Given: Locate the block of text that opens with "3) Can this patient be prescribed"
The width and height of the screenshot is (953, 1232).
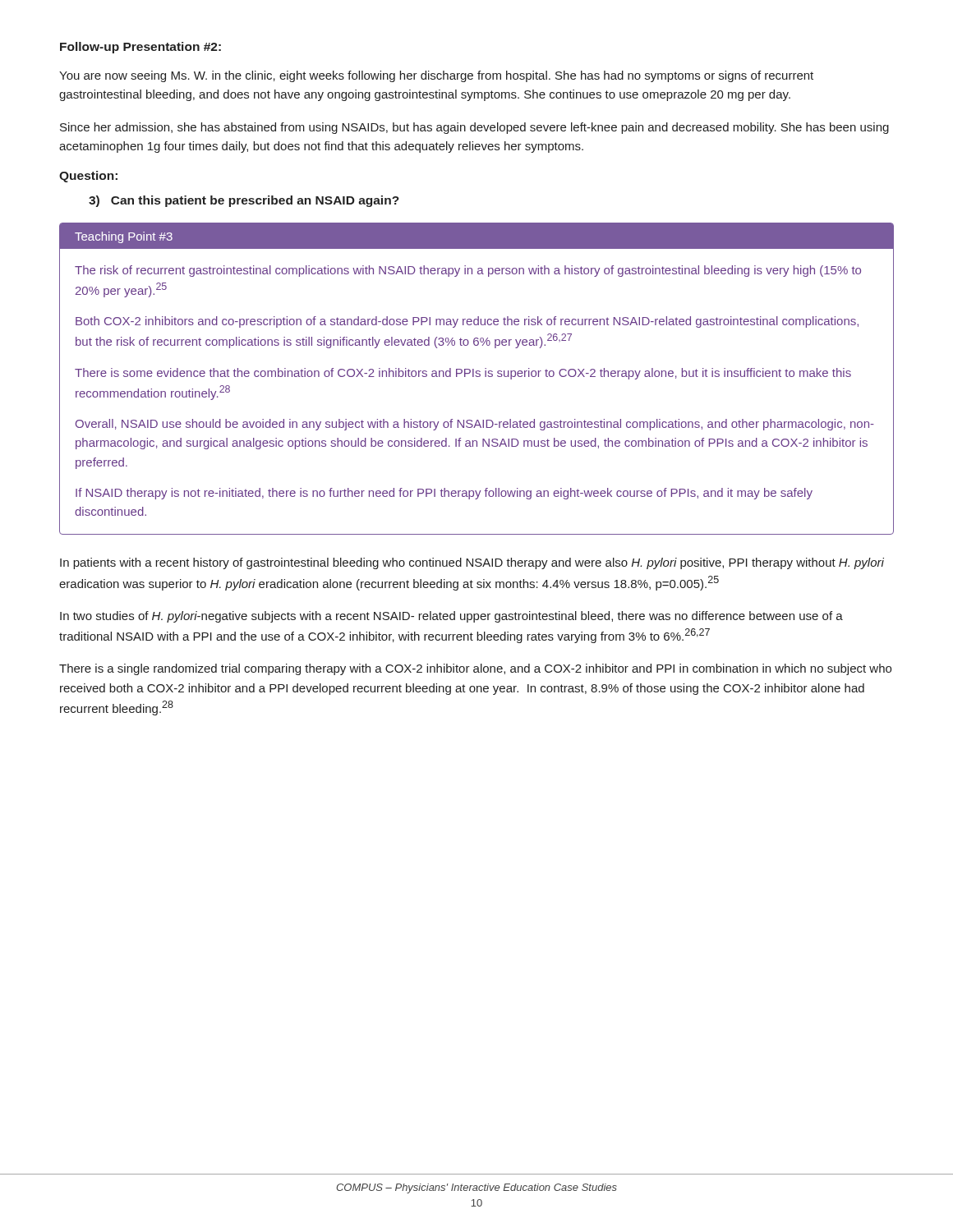Looking at the screenshot, I should pyautogui.click(x=244, y=200).
